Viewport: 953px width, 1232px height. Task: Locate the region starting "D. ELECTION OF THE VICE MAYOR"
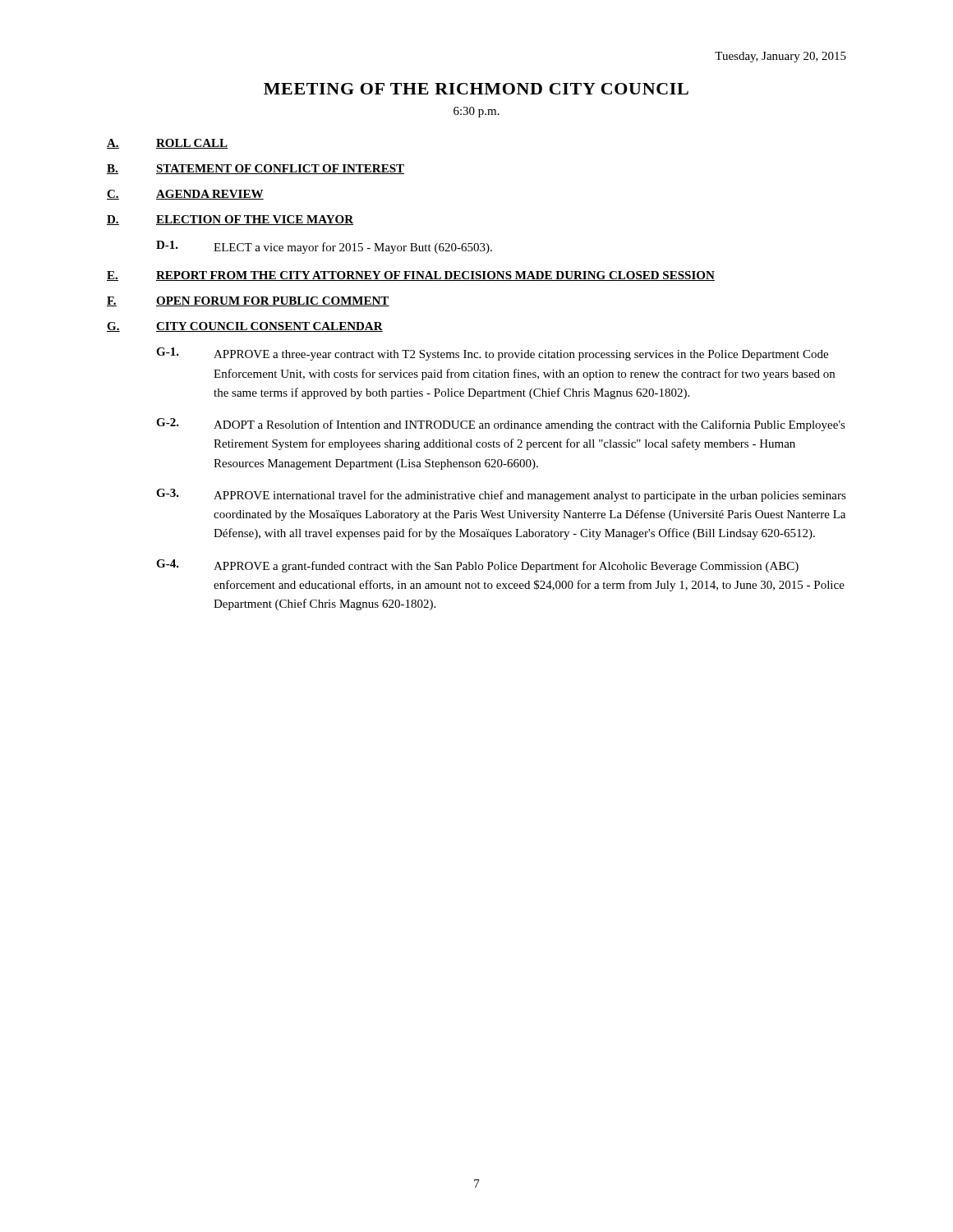(230, 220)
